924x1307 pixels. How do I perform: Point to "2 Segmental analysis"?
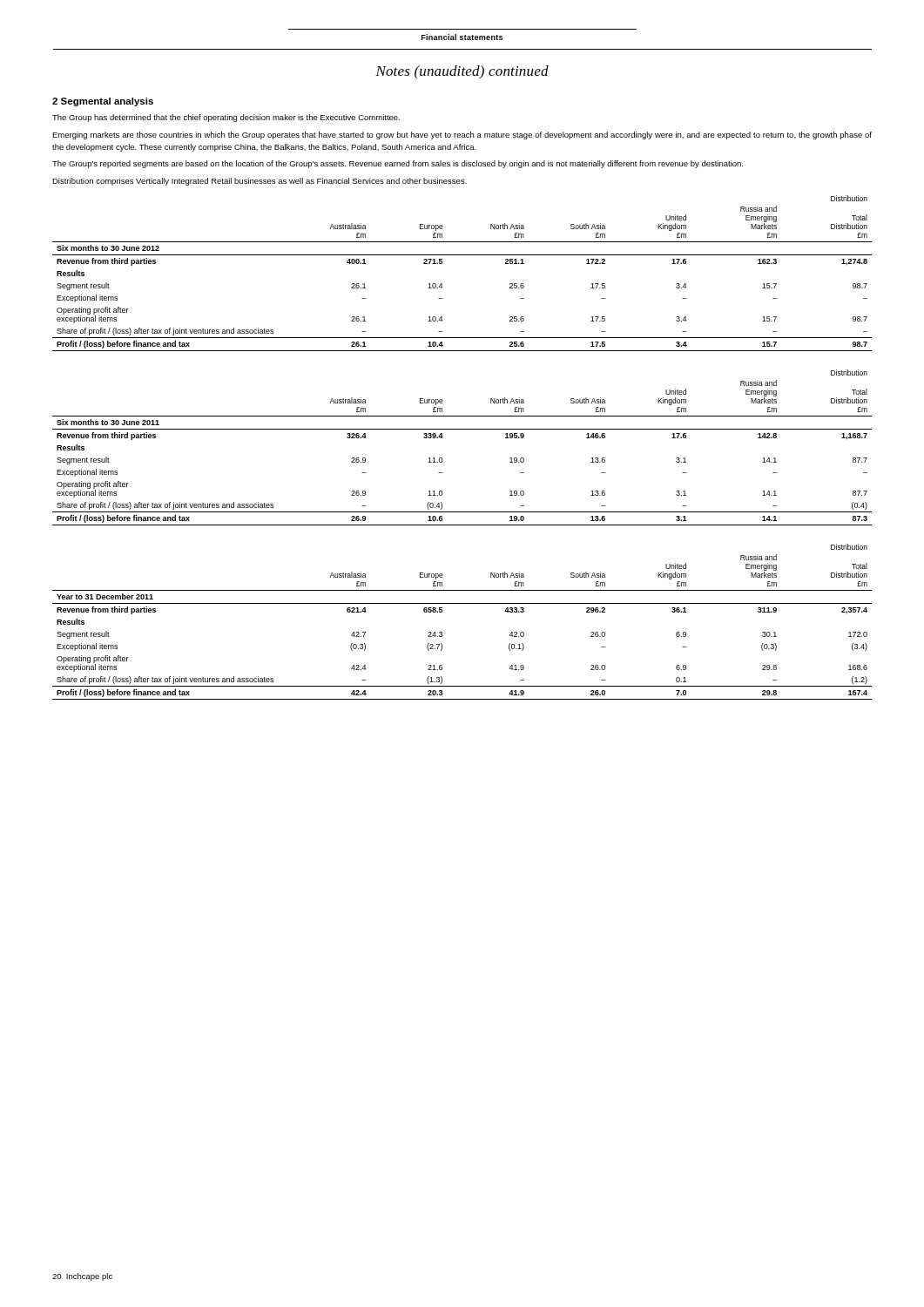click(x=103, y=101)
